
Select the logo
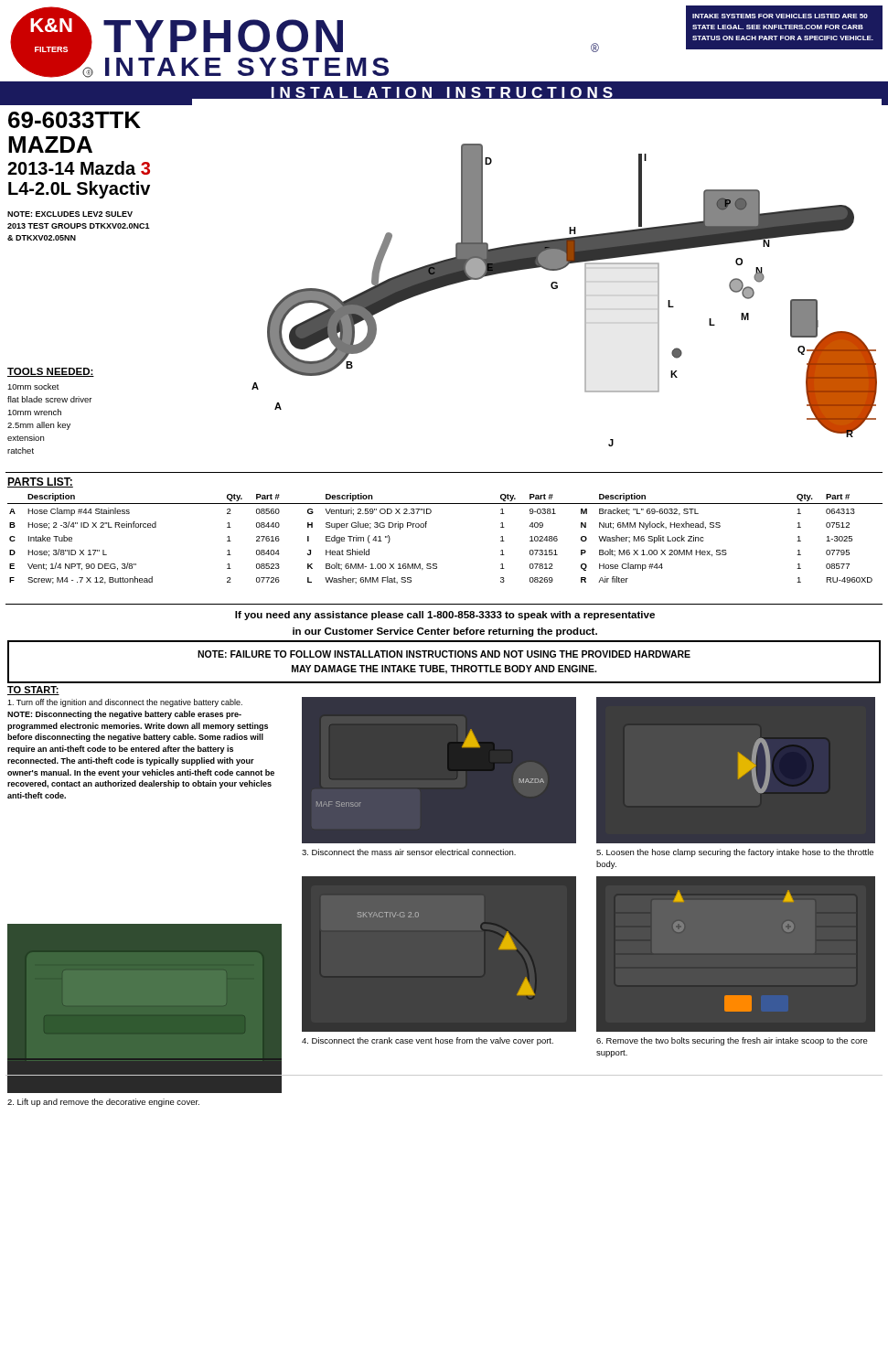(327, 42)
